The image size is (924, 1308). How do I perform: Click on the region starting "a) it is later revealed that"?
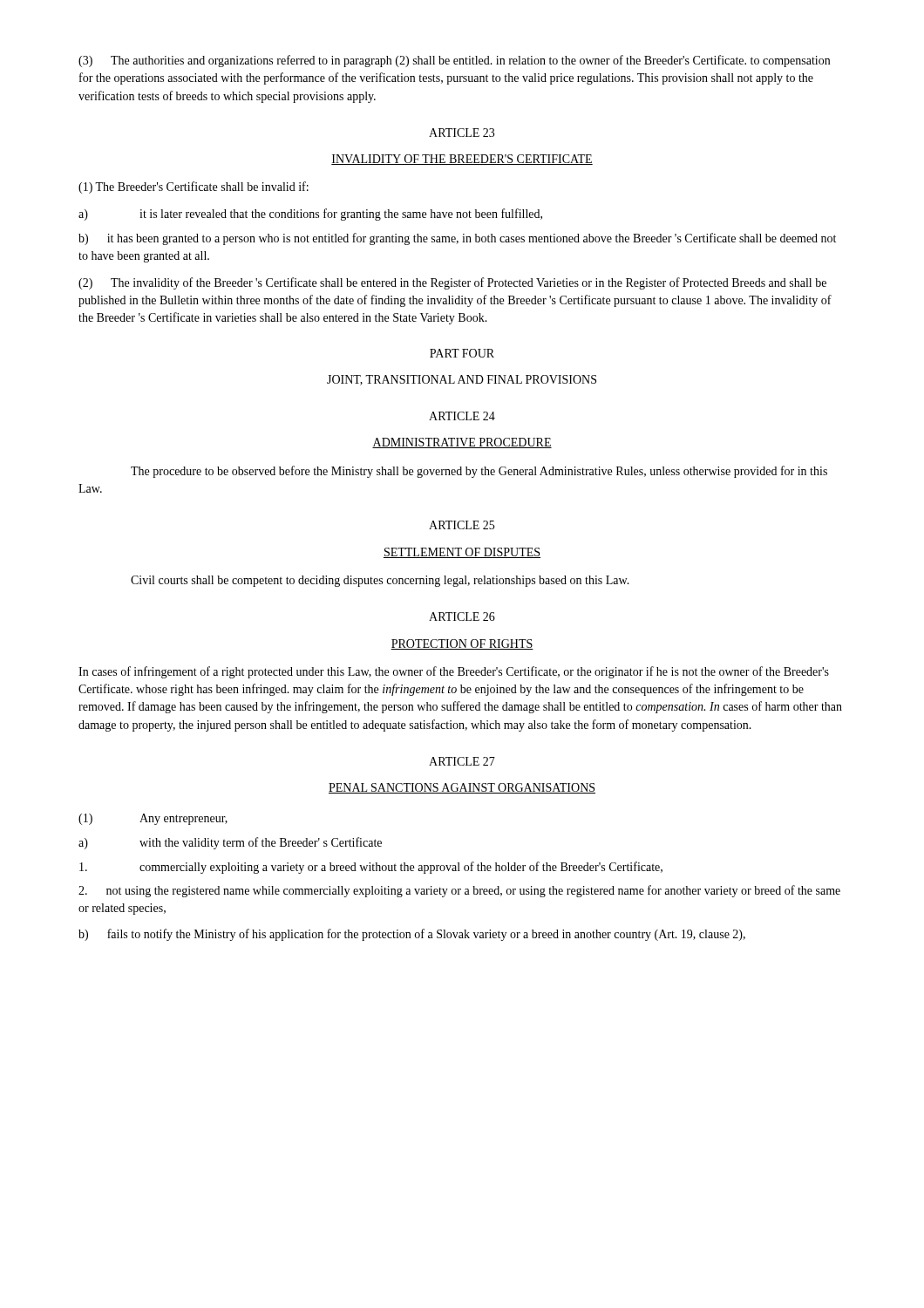[x=462, y=214]
